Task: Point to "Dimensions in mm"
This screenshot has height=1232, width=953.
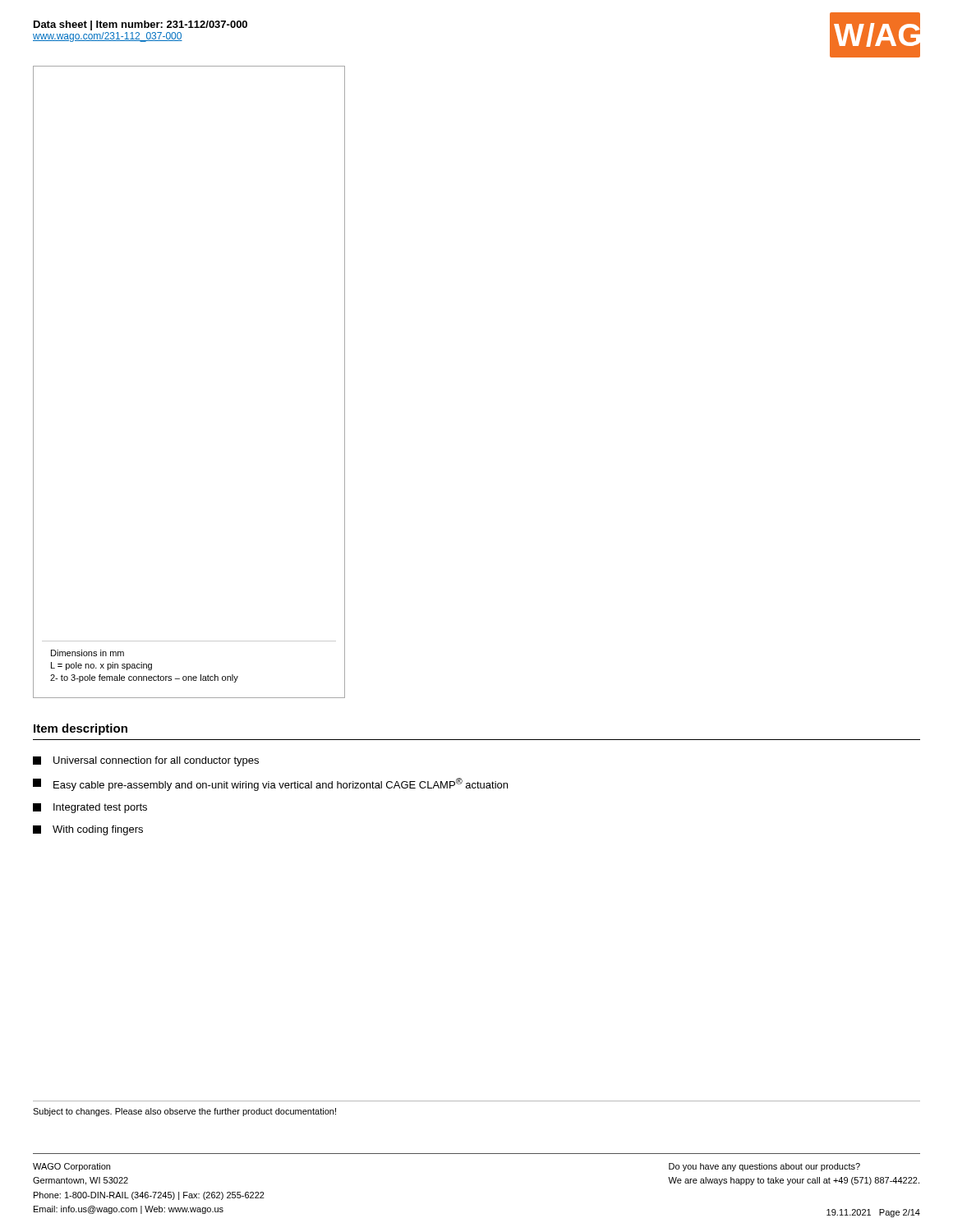Action: (87, 653)
